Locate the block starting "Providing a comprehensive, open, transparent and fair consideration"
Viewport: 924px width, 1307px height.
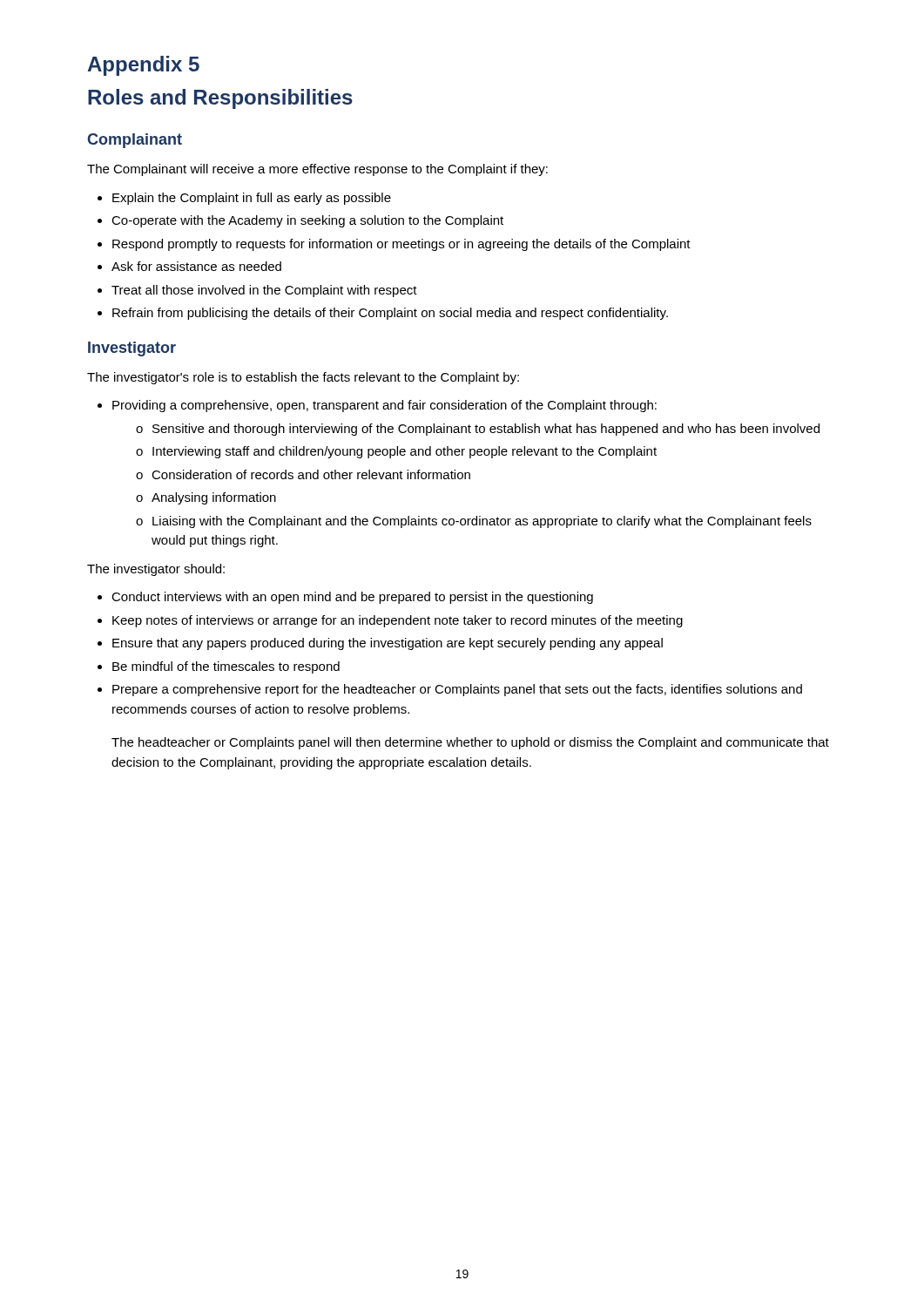(x=462, y=473)
